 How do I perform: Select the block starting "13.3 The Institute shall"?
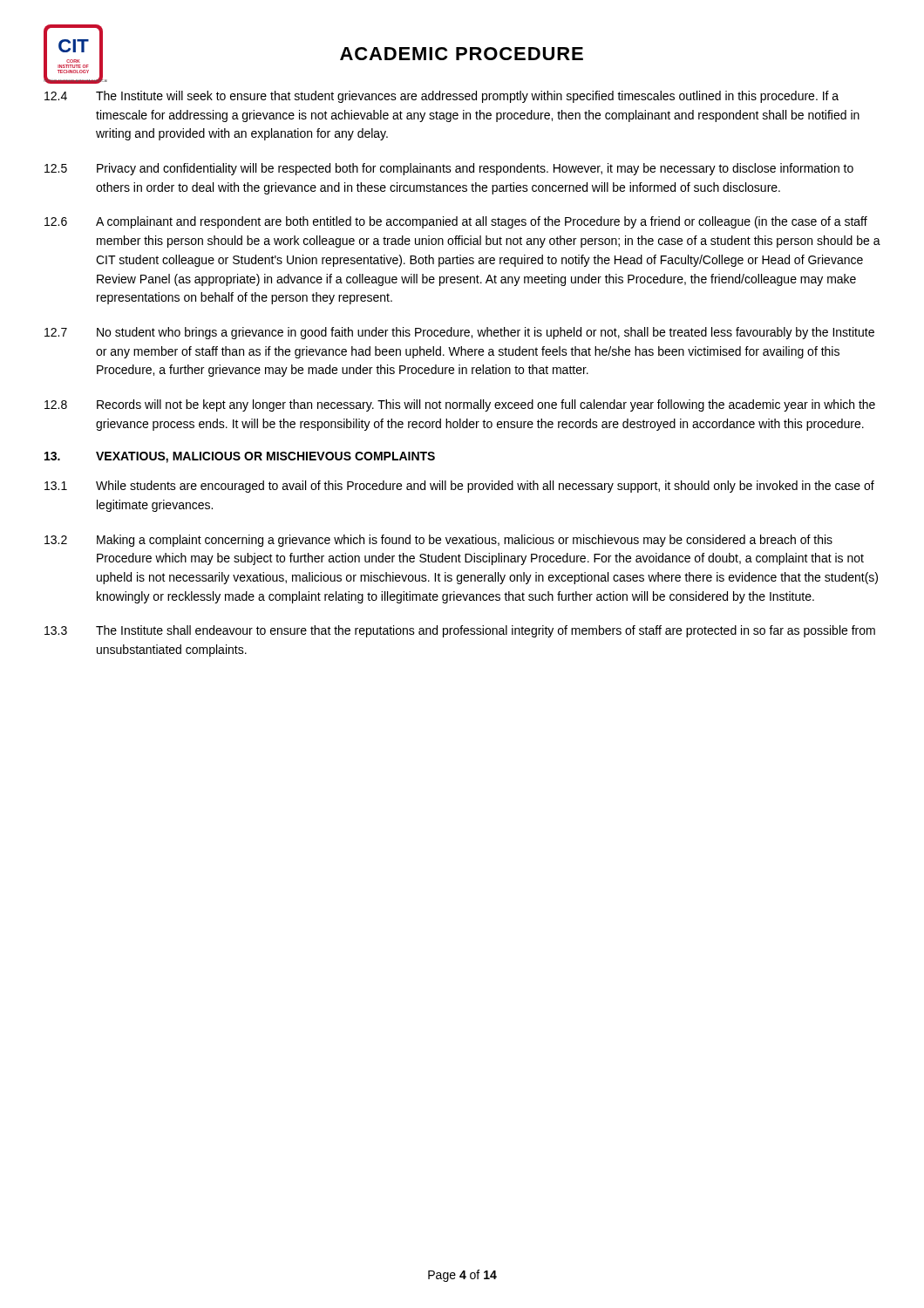[x=462, y=641]
